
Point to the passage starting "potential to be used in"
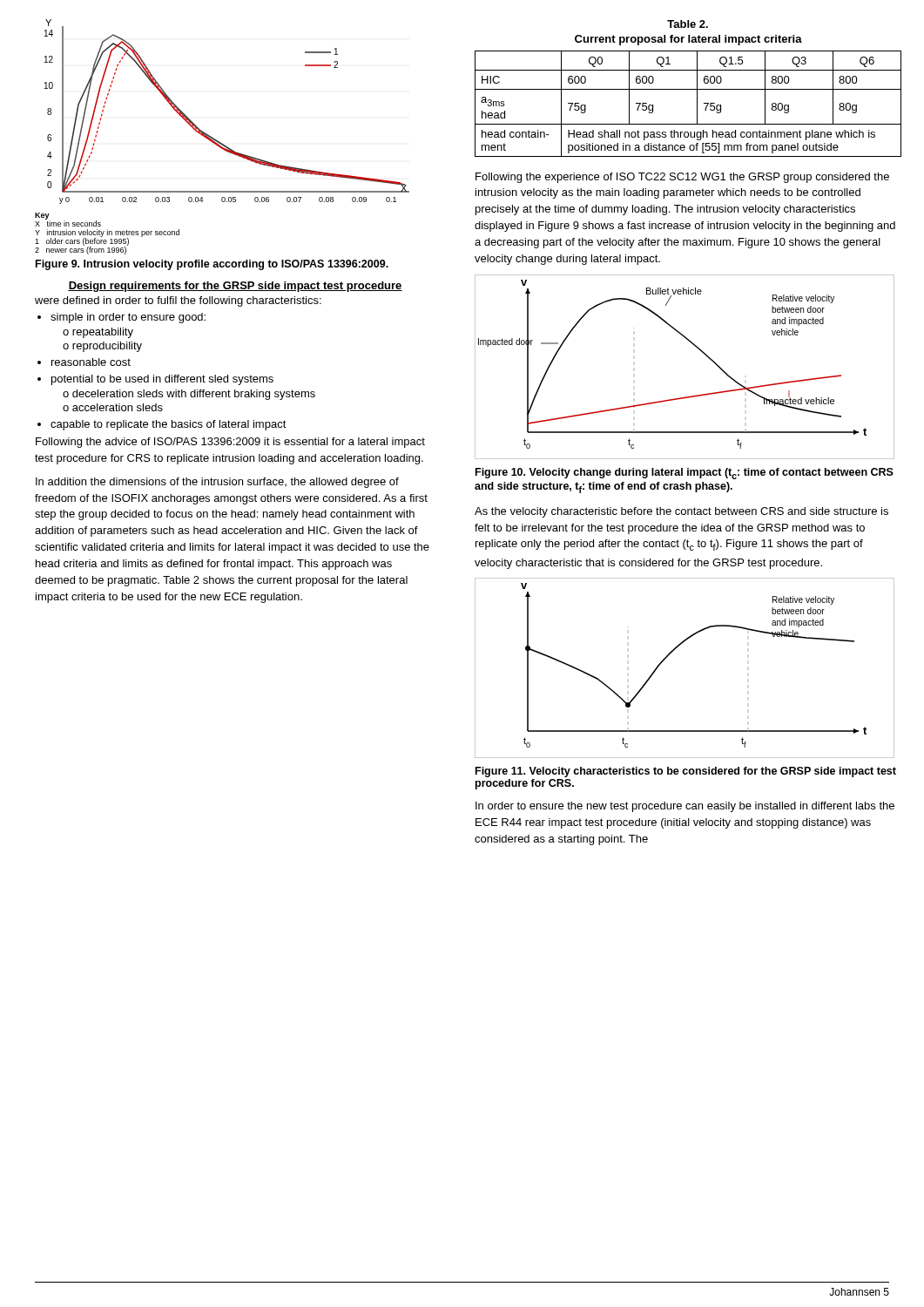(x=243, y=393)
